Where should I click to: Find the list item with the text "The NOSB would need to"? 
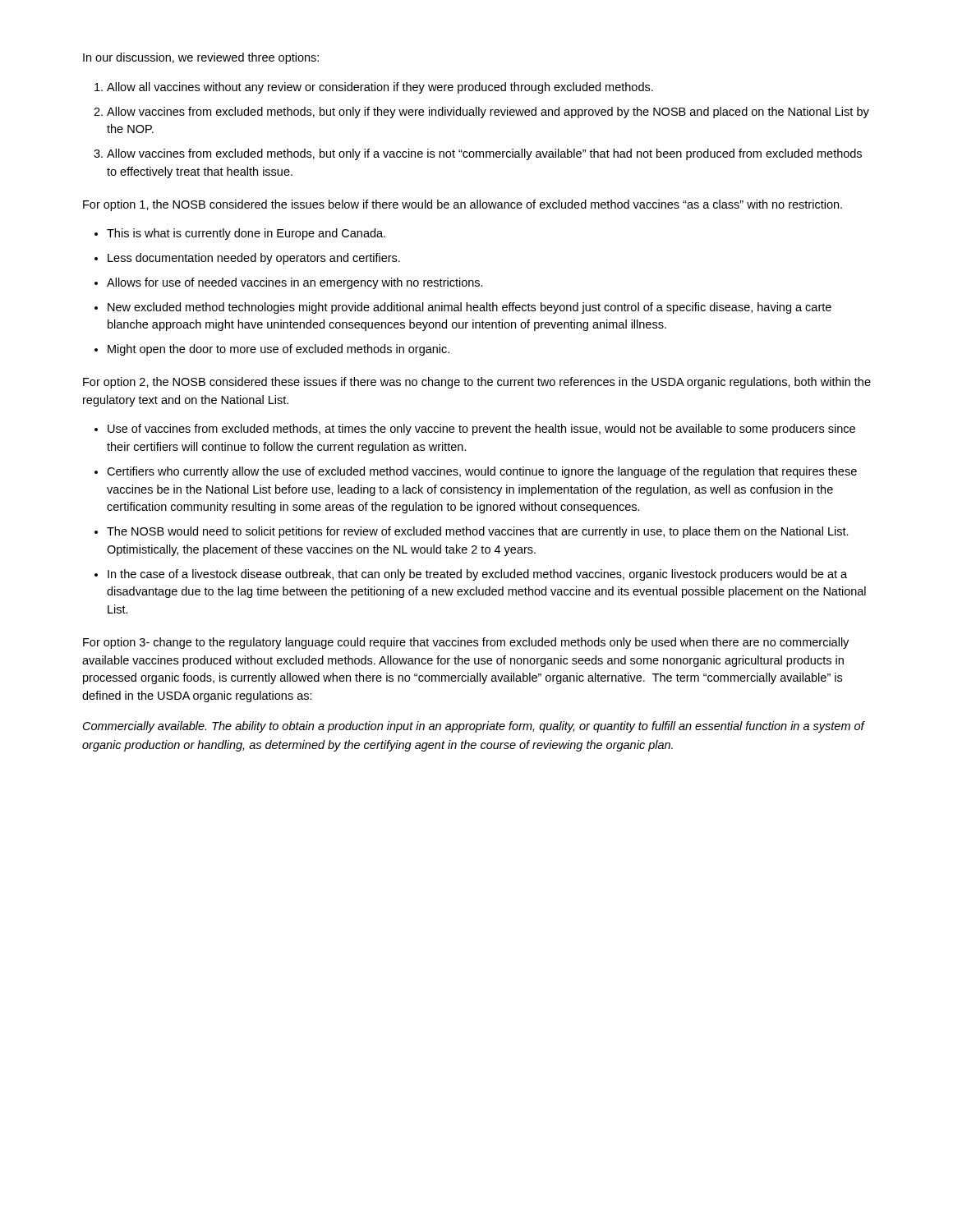coord(480,540)
